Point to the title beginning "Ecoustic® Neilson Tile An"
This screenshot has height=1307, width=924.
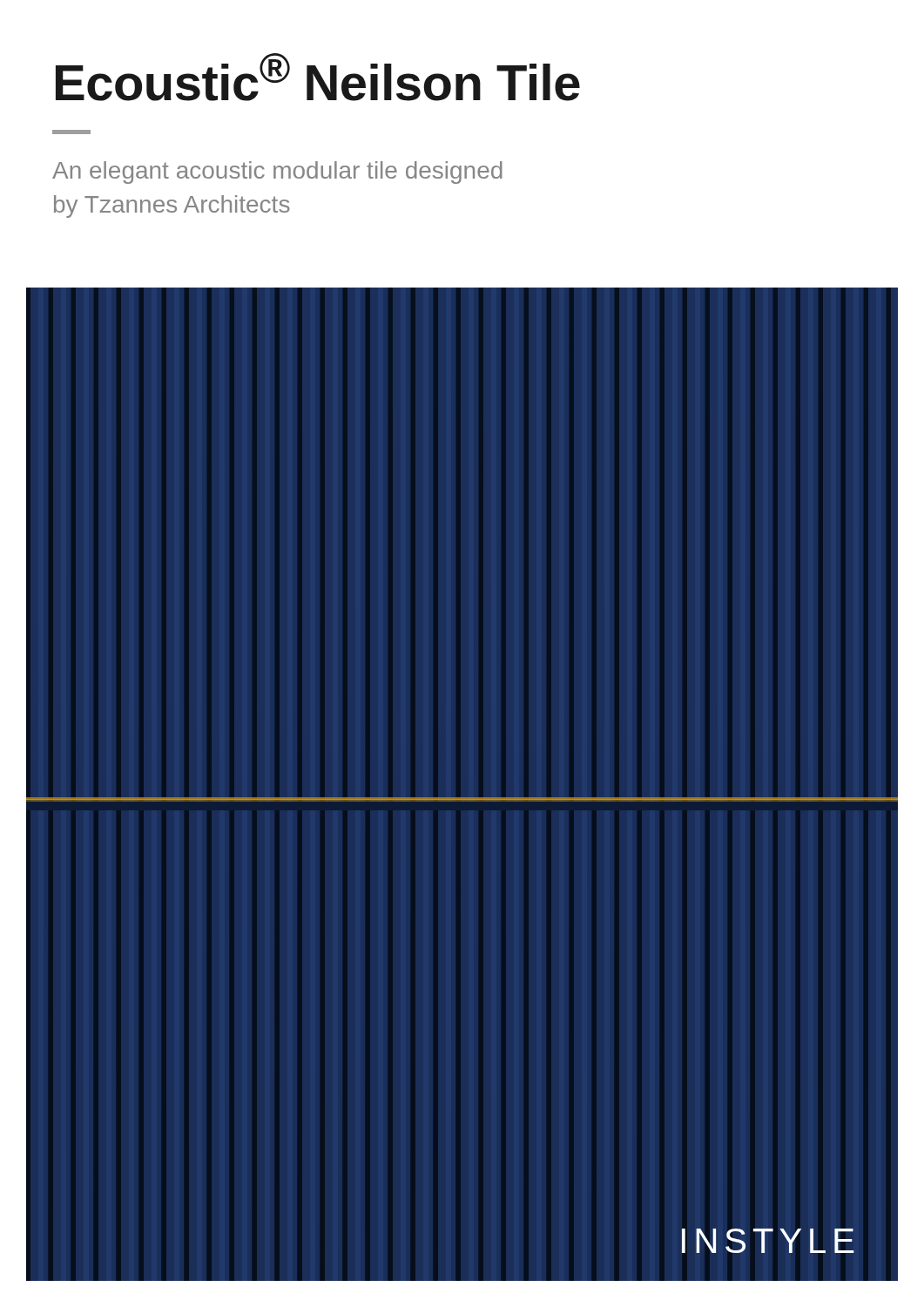pyautogui.click(x=318, y=77)
